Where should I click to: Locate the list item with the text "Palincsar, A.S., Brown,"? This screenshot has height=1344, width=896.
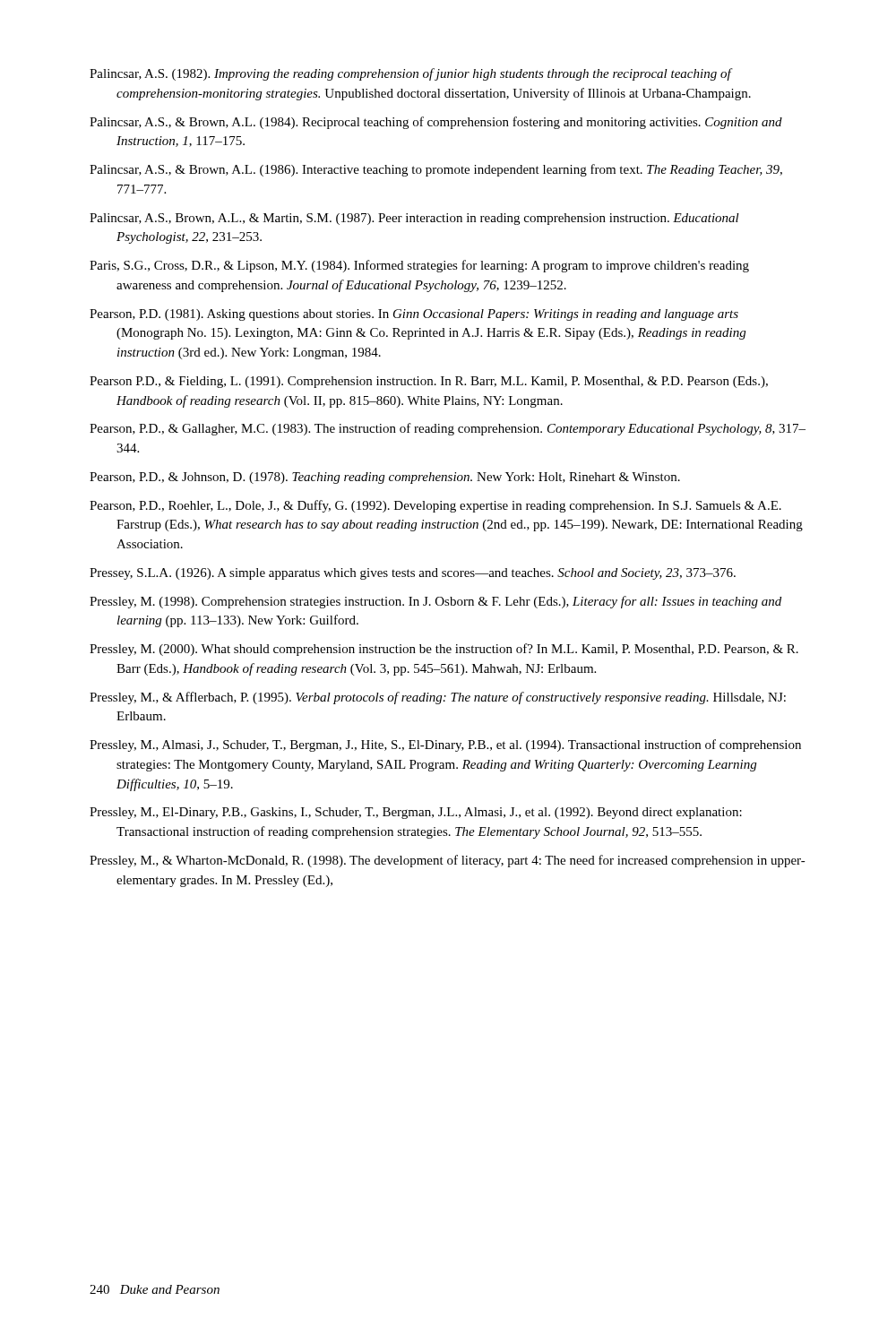pos(414,227)
